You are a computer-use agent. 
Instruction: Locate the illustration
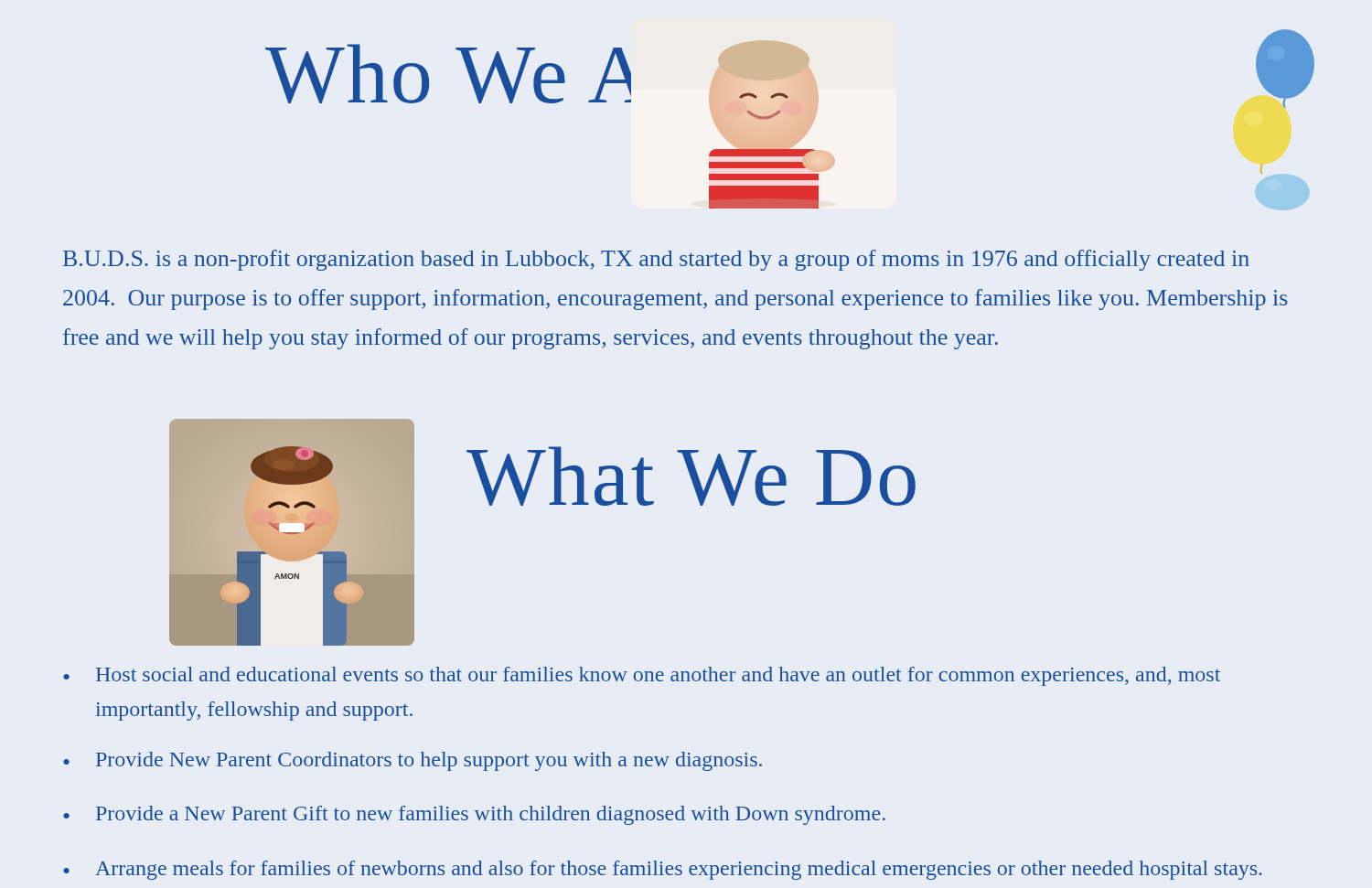tap(1271, 116)
